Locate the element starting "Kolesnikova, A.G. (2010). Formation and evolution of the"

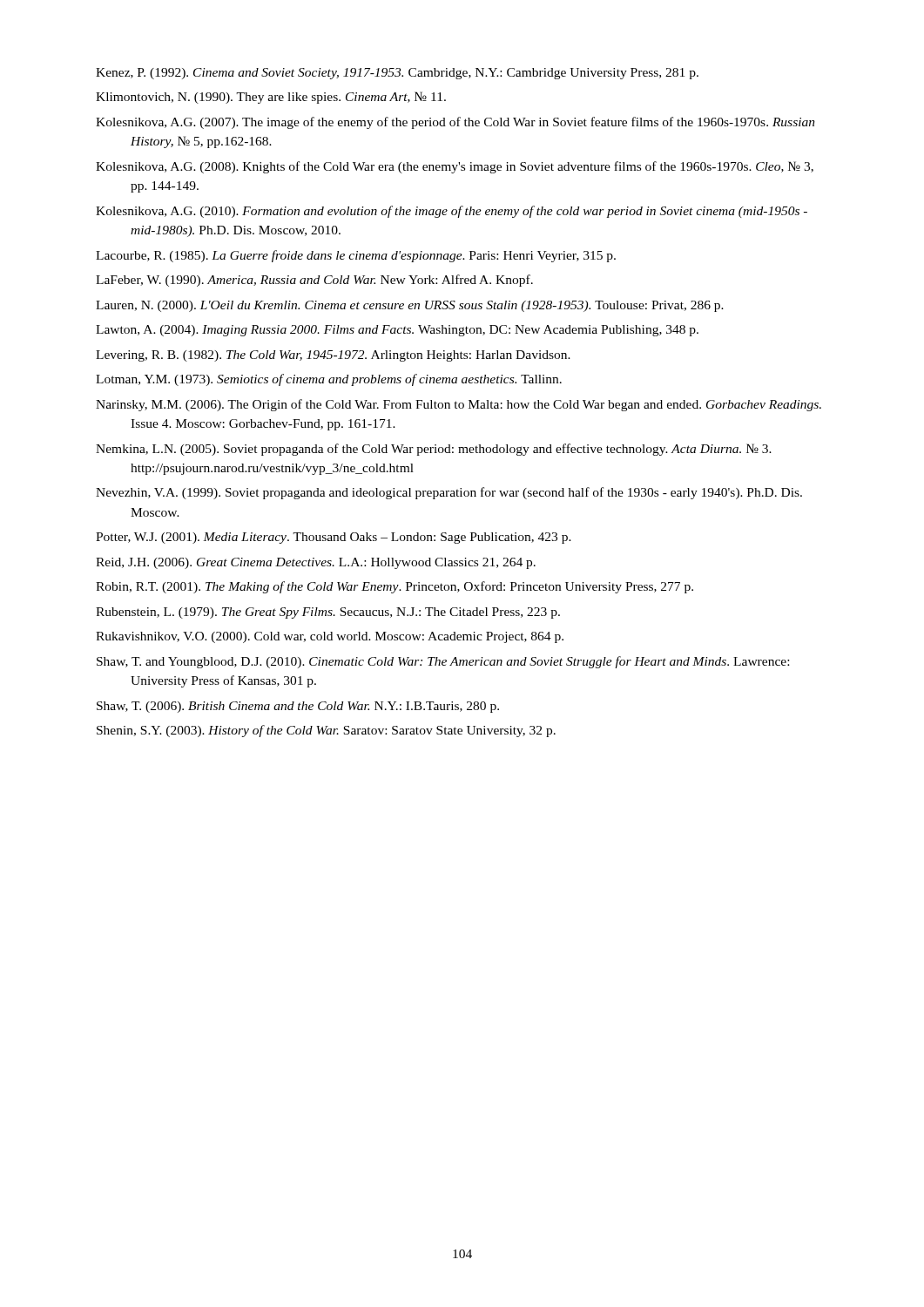pos(452,220)
